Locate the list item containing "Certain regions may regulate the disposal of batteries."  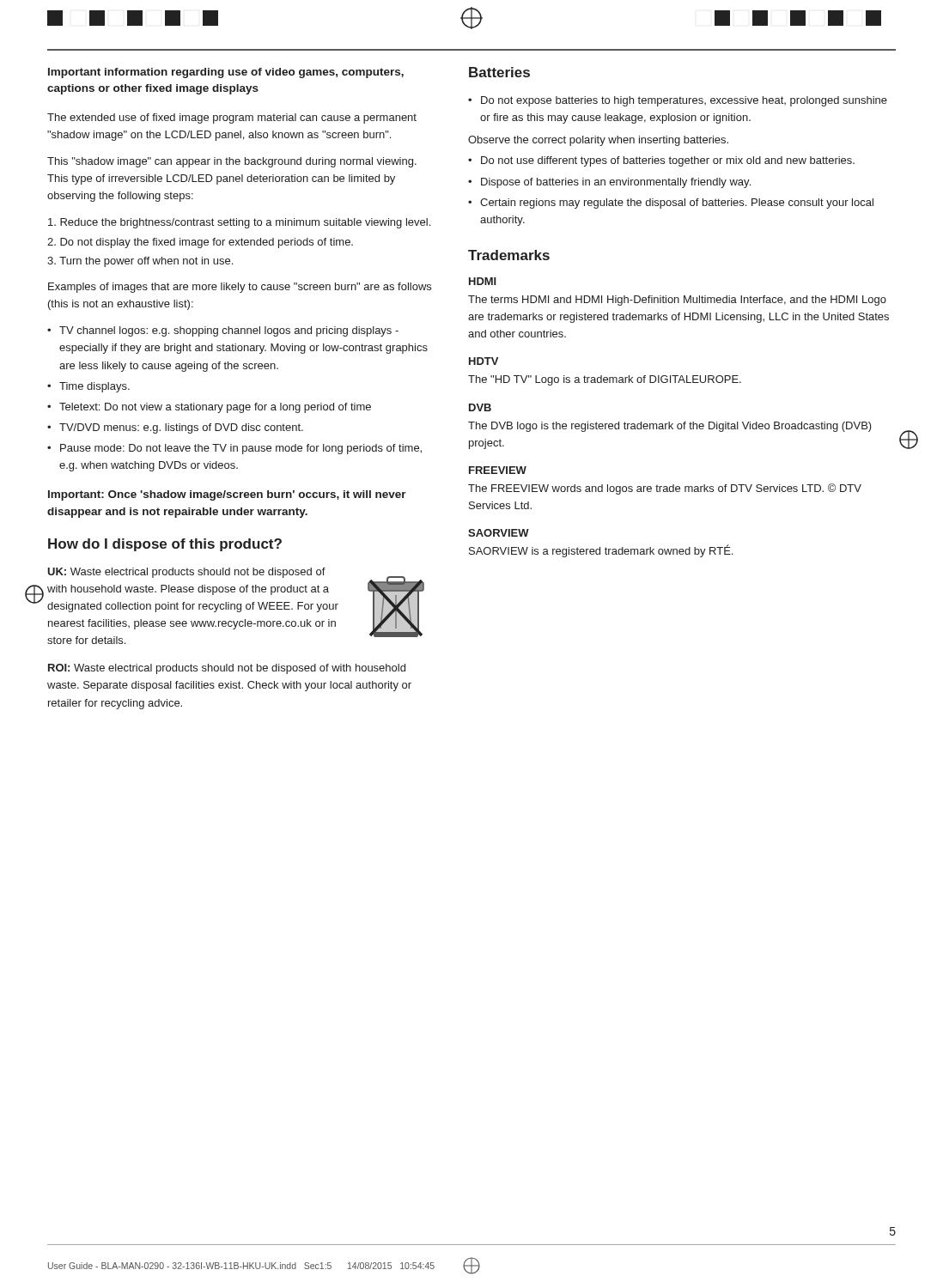[677, 211]
